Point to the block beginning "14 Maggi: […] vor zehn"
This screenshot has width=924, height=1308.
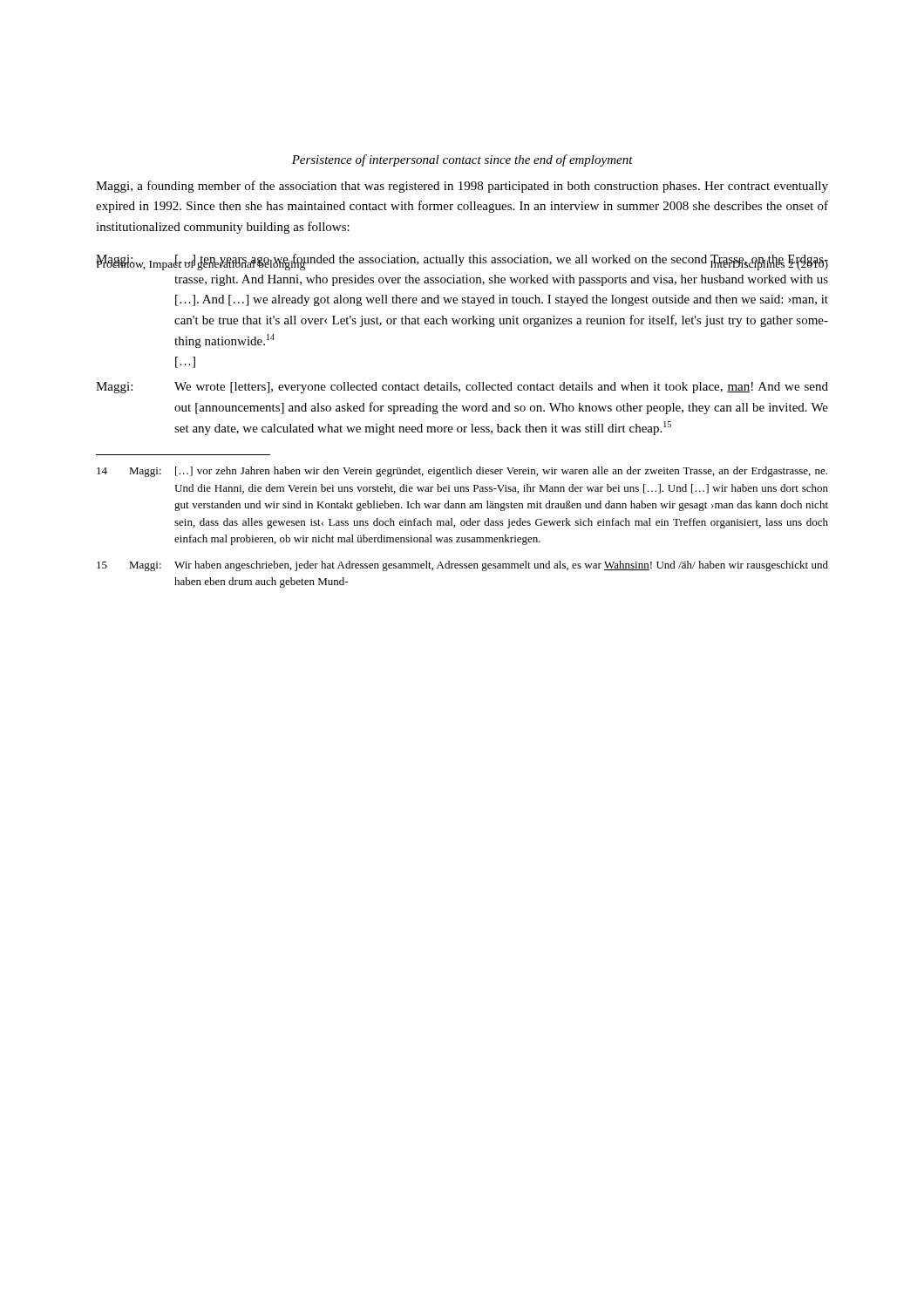462,505
